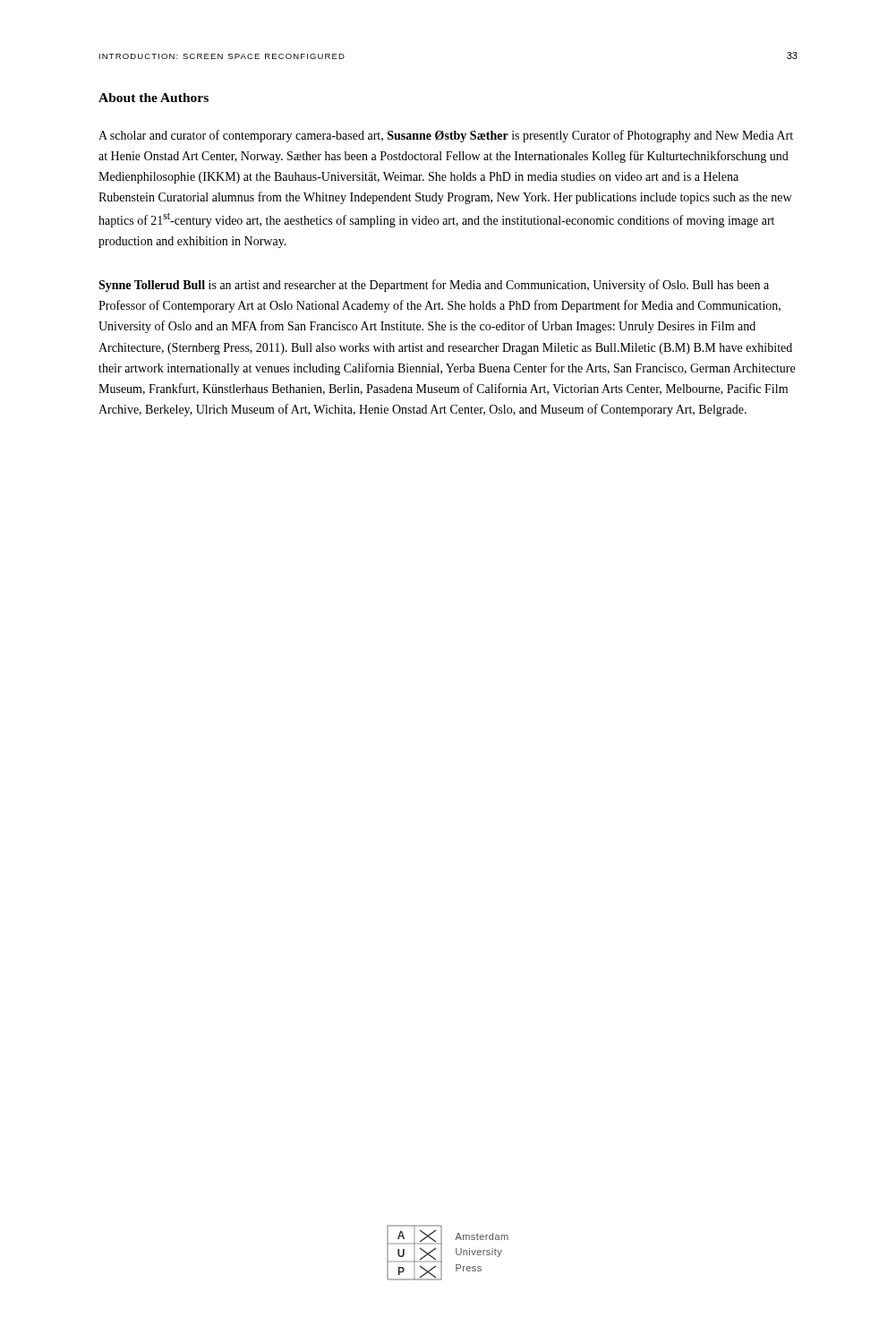Image resolution: width=896 pixels, height=1343 pixels.
Task: Find the logo
Action: (448, 1253)
